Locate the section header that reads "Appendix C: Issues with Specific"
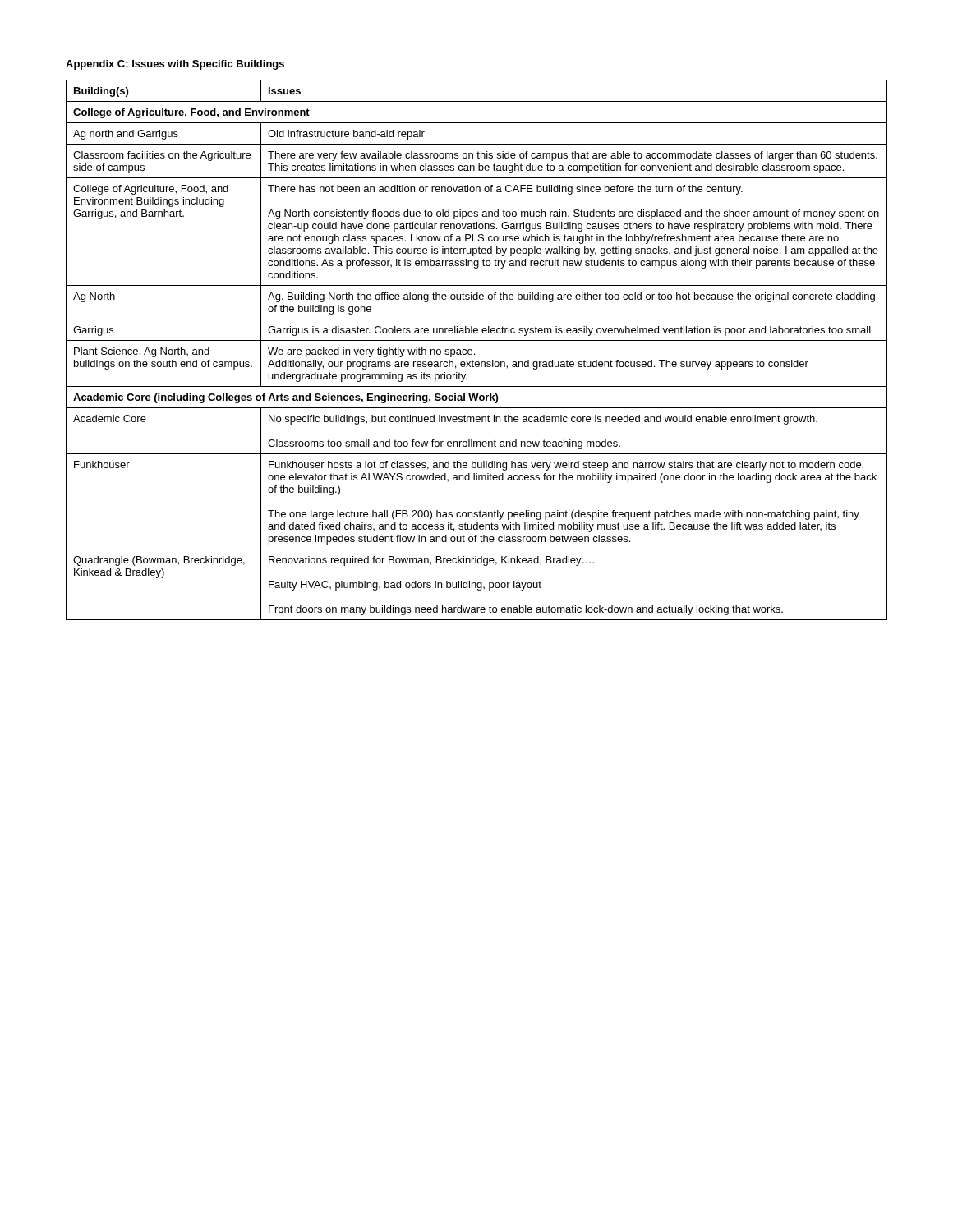Viewport: 953px width, 1232px height. tap(175, 64)
